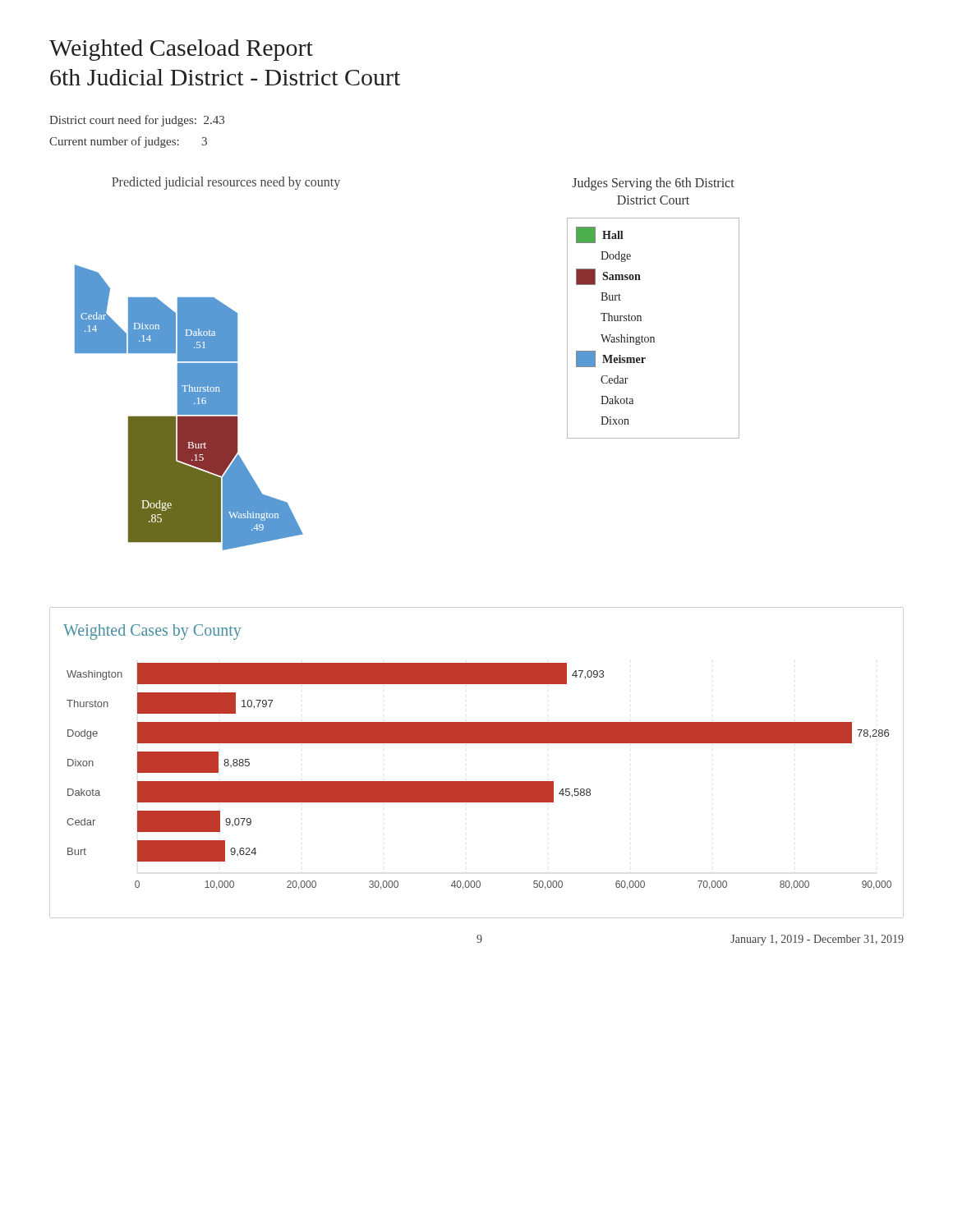
Task: Locate the text block containing "District court need for"
Action: [x=140, y=131]
